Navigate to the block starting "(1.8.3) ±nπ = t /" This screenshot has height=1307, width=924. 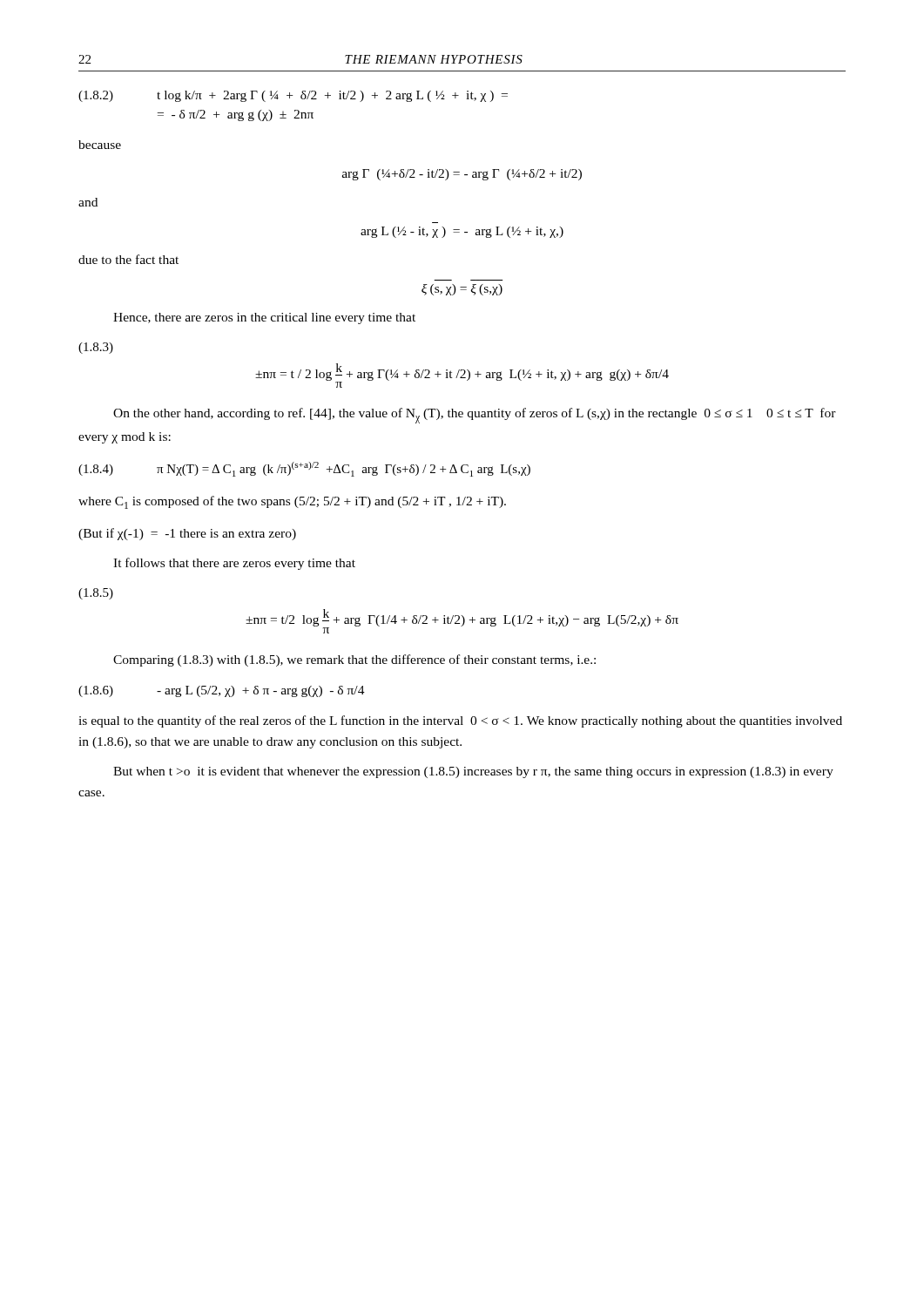(462, 365)
